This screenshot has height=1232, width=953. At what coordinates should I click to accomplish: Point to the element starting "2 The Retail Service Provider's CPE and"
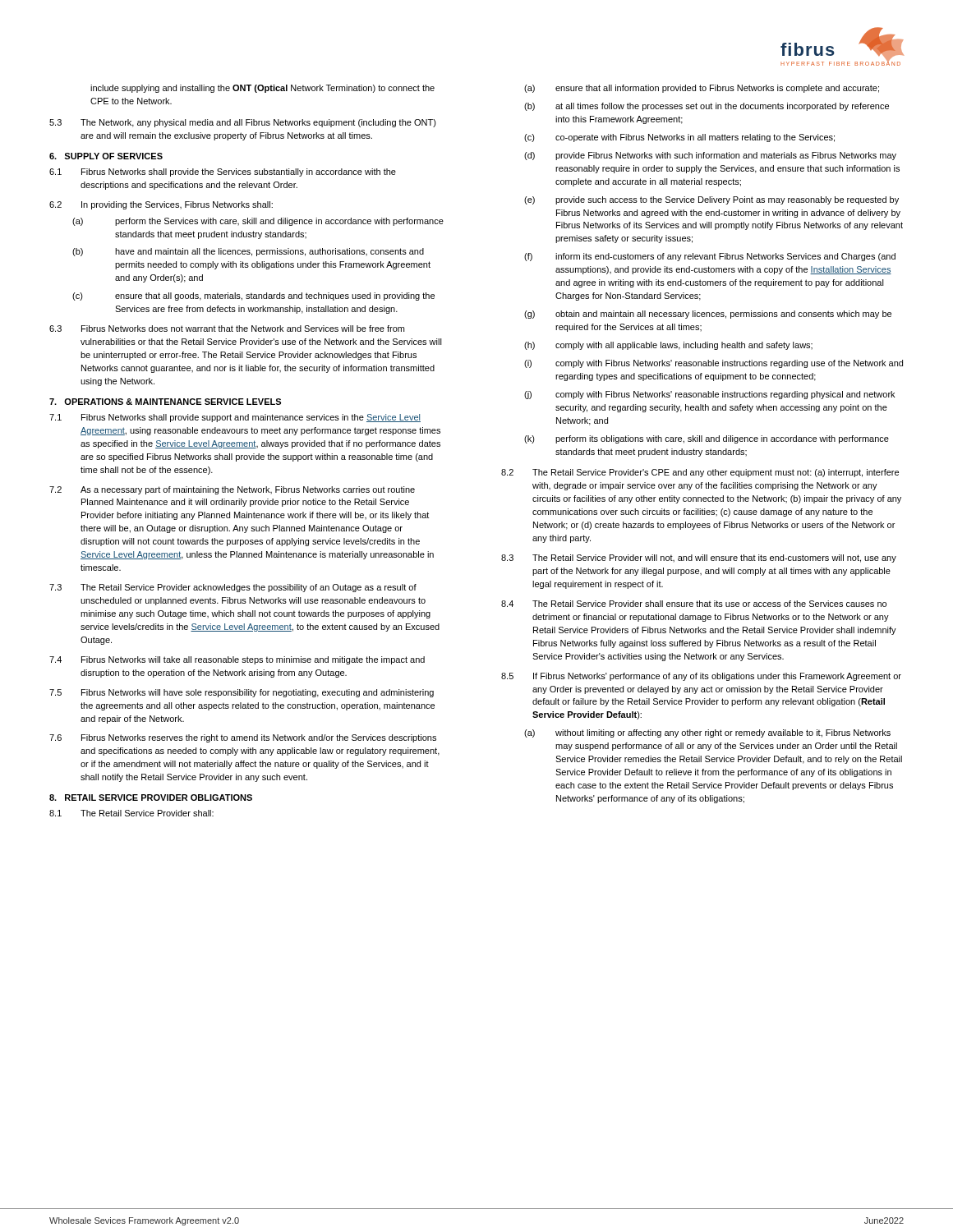click(702, 506)
